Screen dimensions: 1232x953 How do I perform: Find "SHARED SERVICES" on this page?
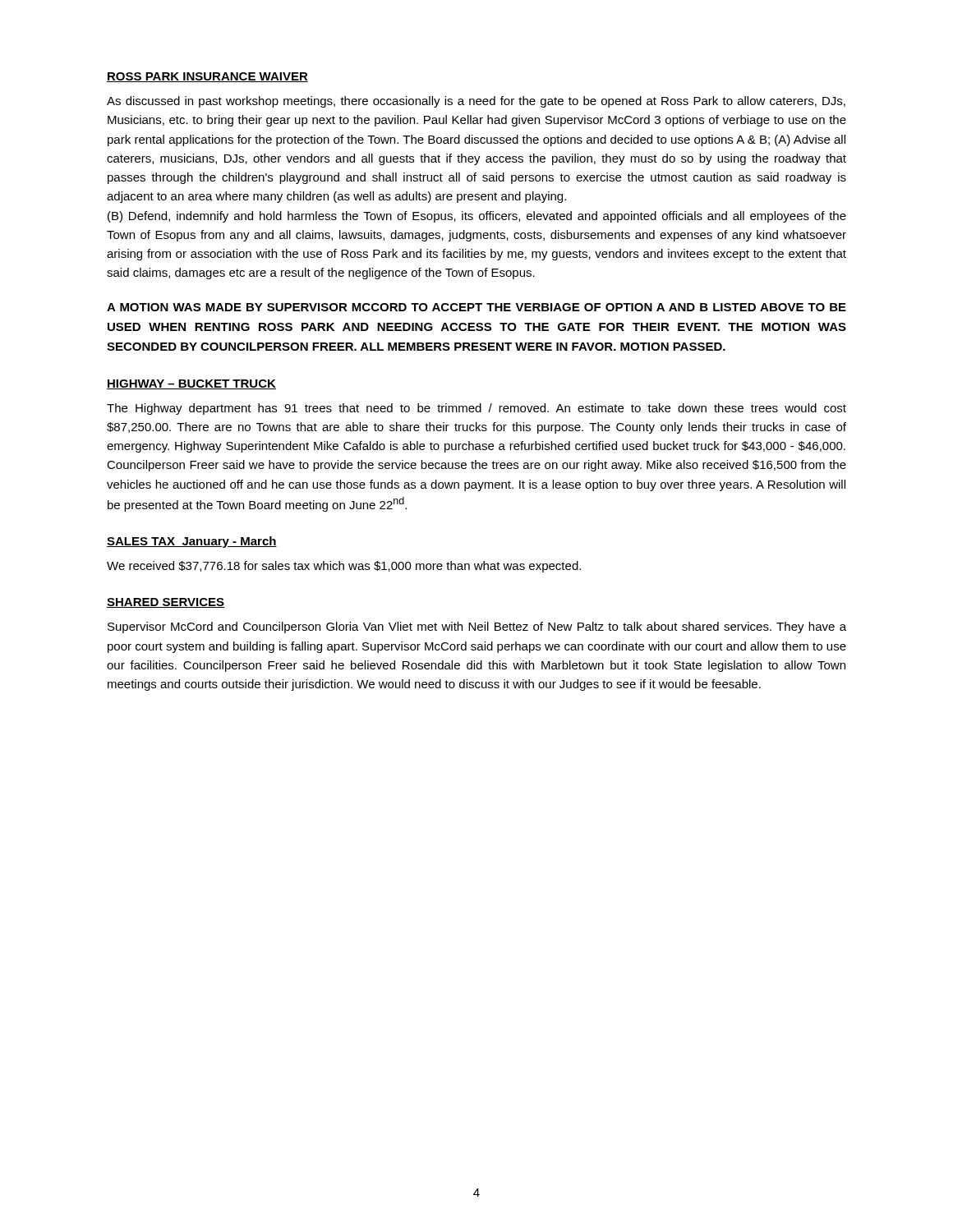[166, 602]
